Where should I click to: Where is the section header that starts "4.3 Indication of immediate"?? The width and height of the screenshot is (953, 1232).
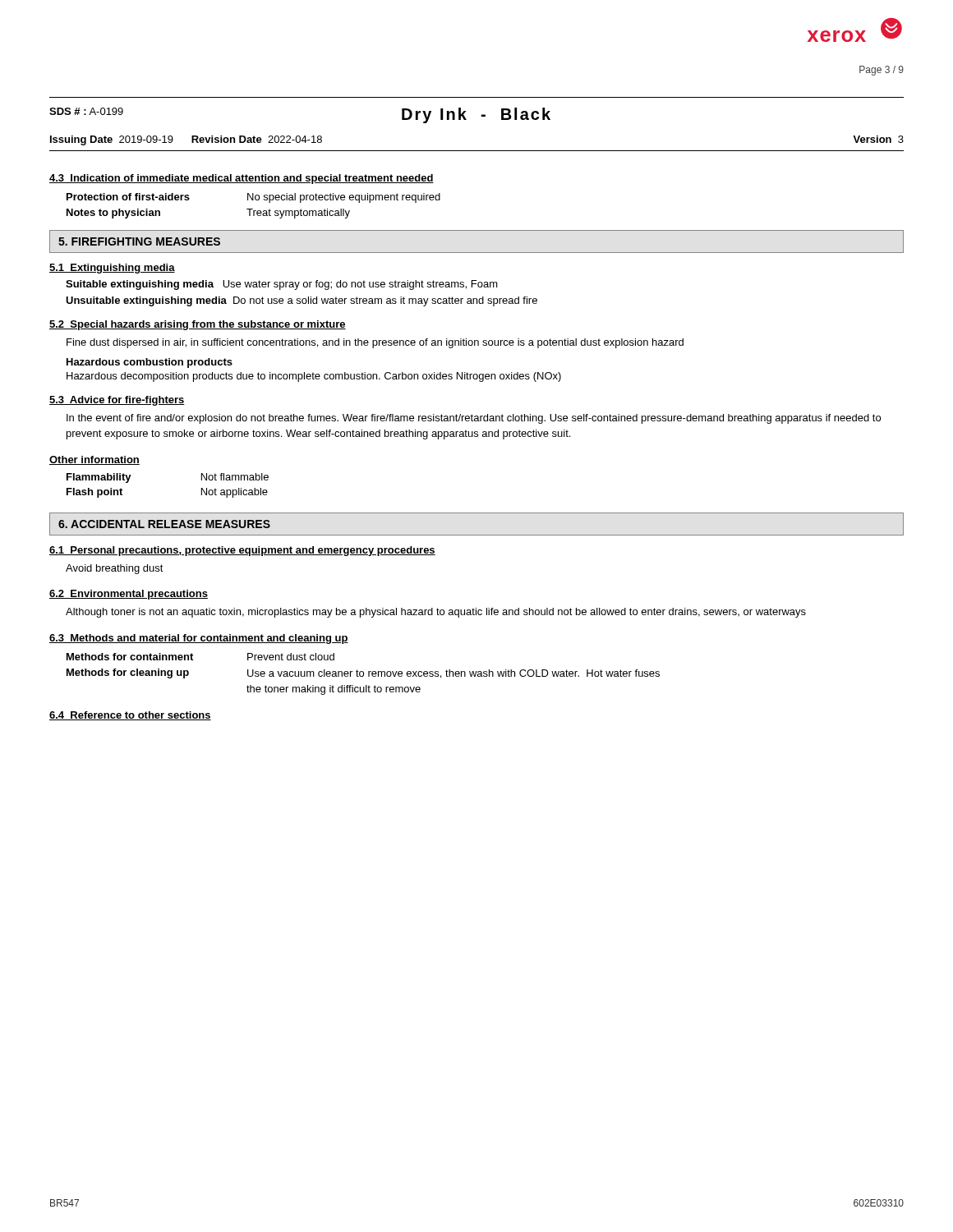[x=243, y=178]
